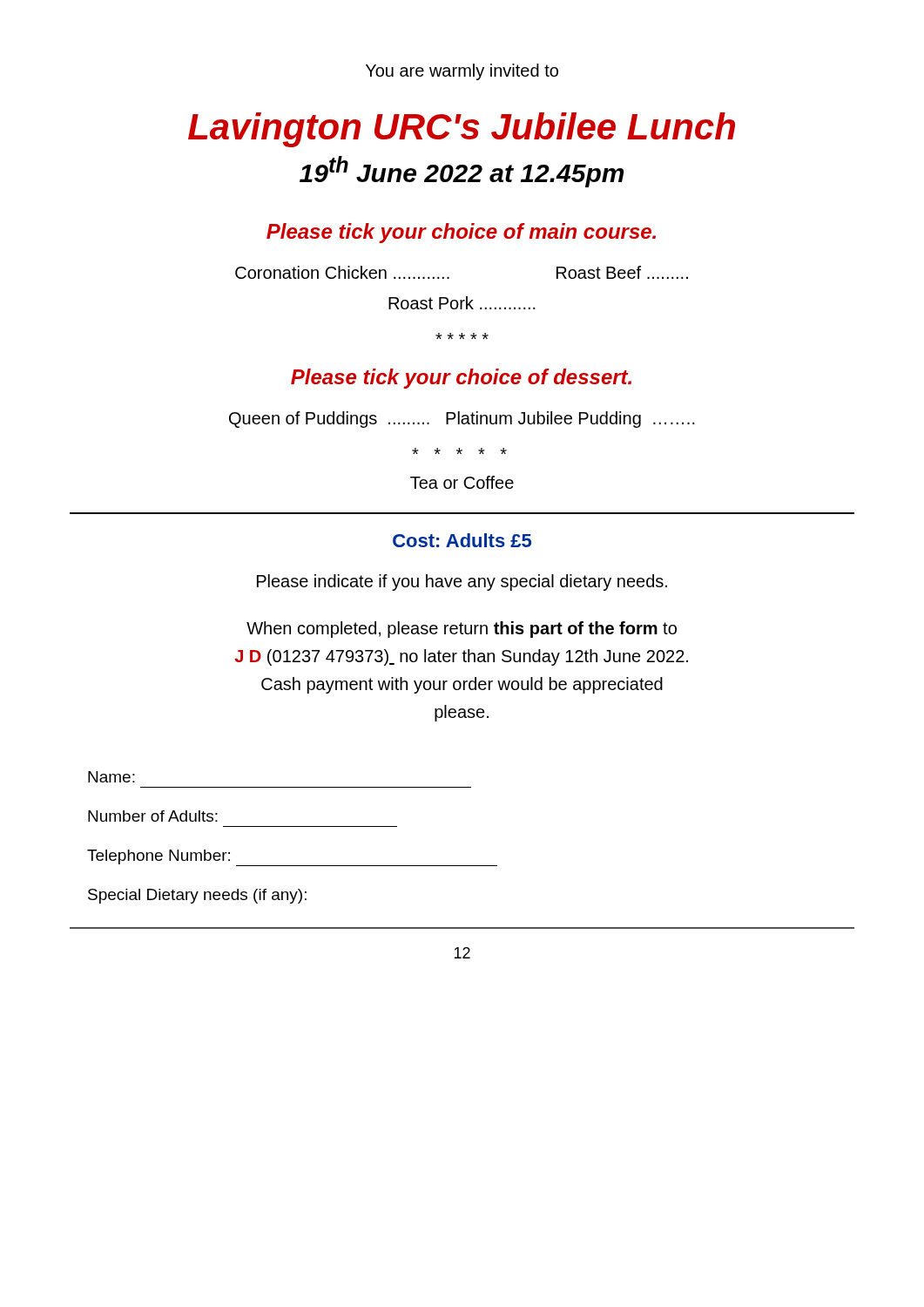Point to the element starting "Telephone Number:"
Image resolution: width=924 pixels, height=1307 pixels.
pos(292,856)
